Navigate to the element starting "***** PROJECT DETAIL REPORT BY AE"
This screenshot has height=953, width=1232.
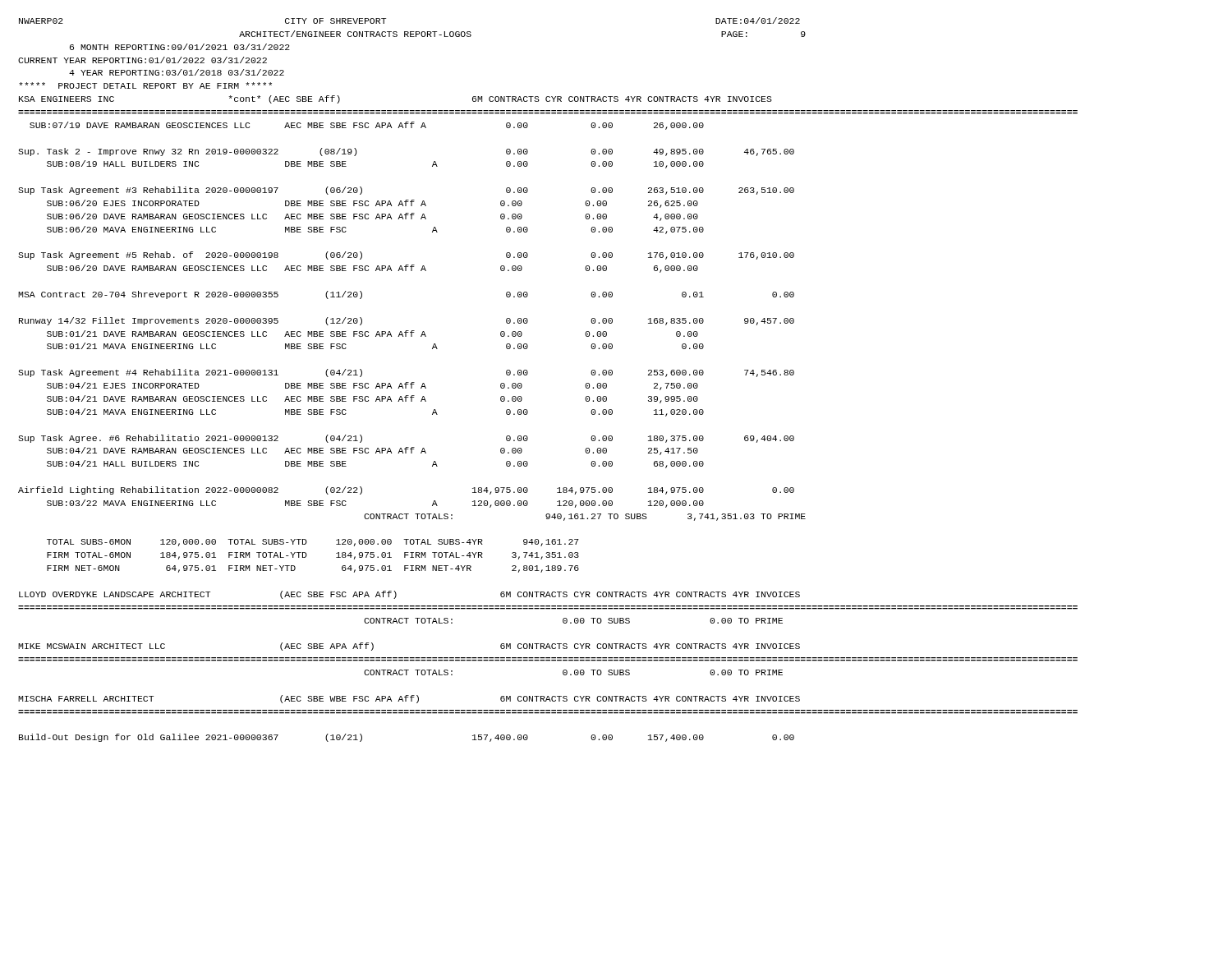coord(616,86)
